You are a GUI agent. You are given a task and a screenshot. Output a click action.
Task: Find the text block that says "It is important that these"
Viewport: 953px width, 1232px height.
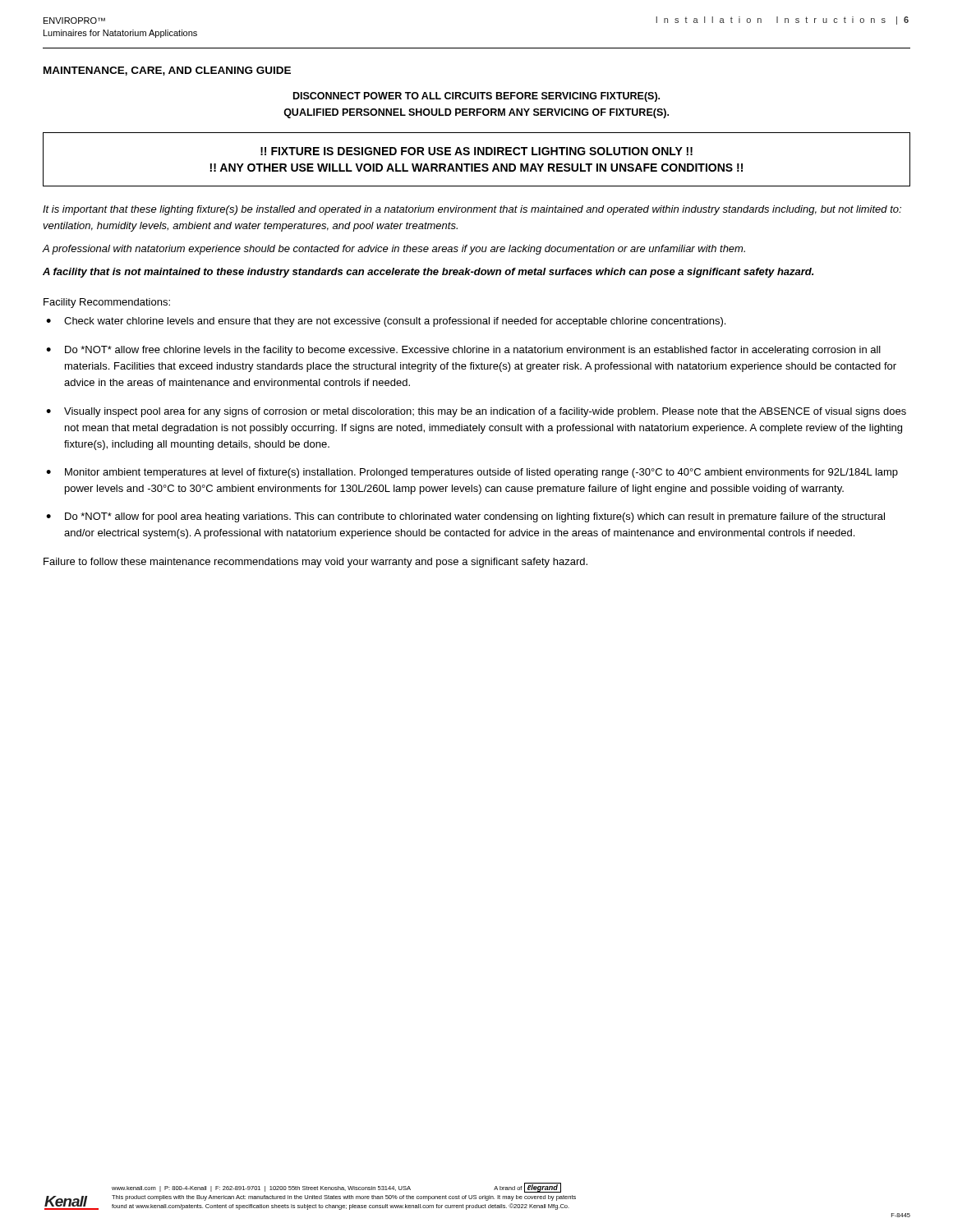pyautogui.click(x=472, y=217)
